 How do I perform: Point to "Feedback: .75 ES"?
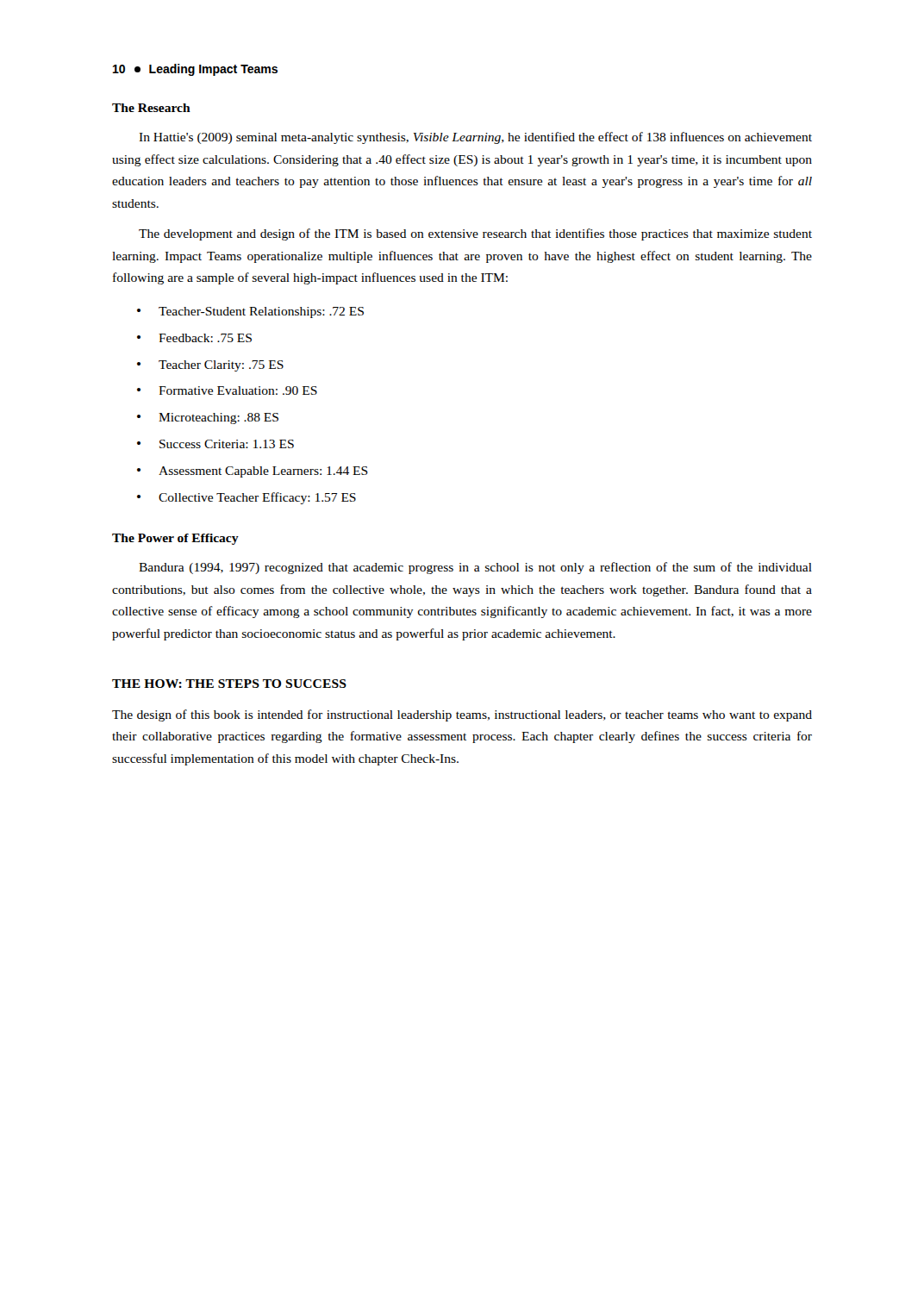[x=205, y=337]
